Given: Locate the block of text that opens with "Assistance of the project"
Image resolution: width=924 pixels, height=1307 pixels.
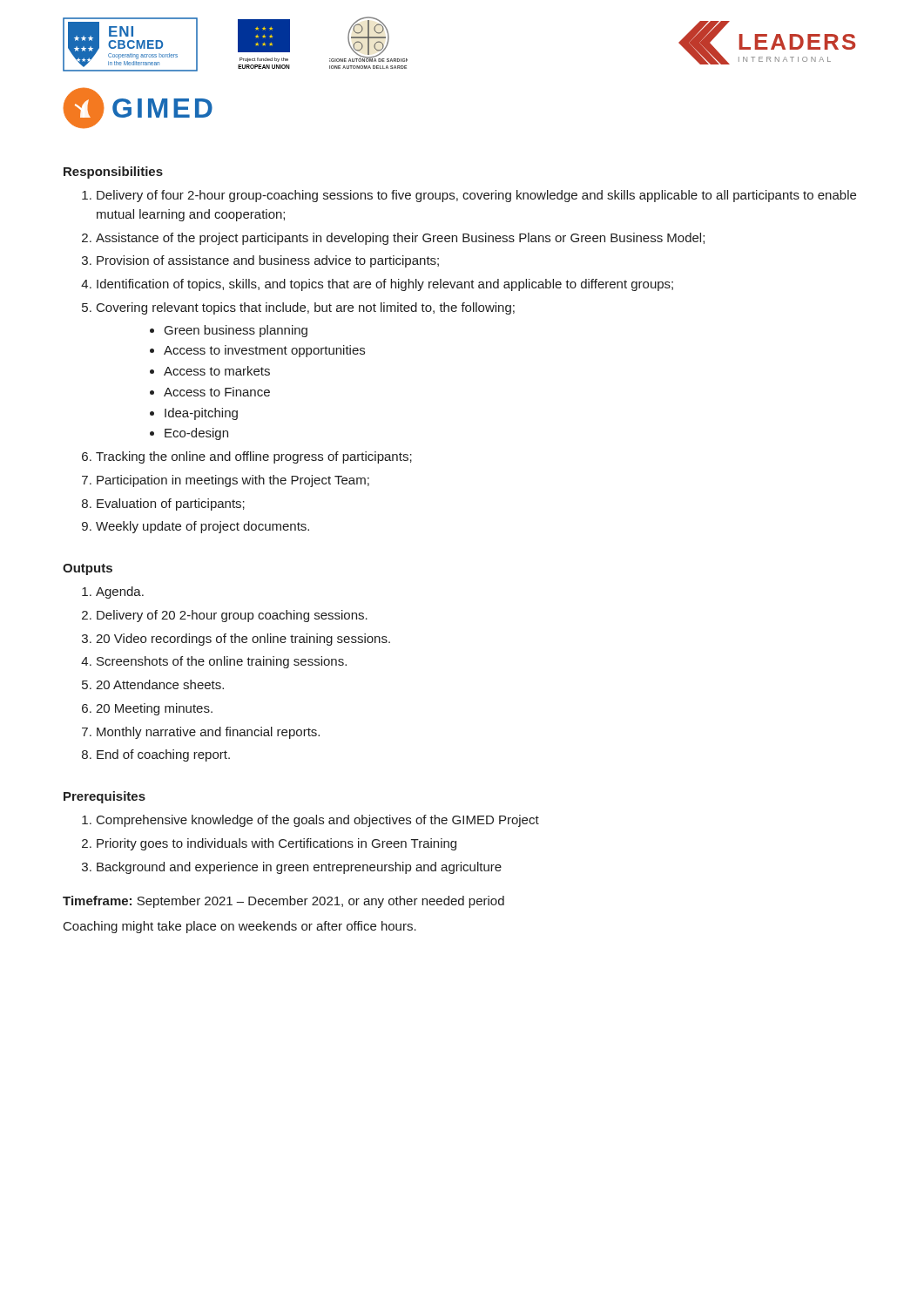Looking at the screenshot, I should [x=401, y=237].
